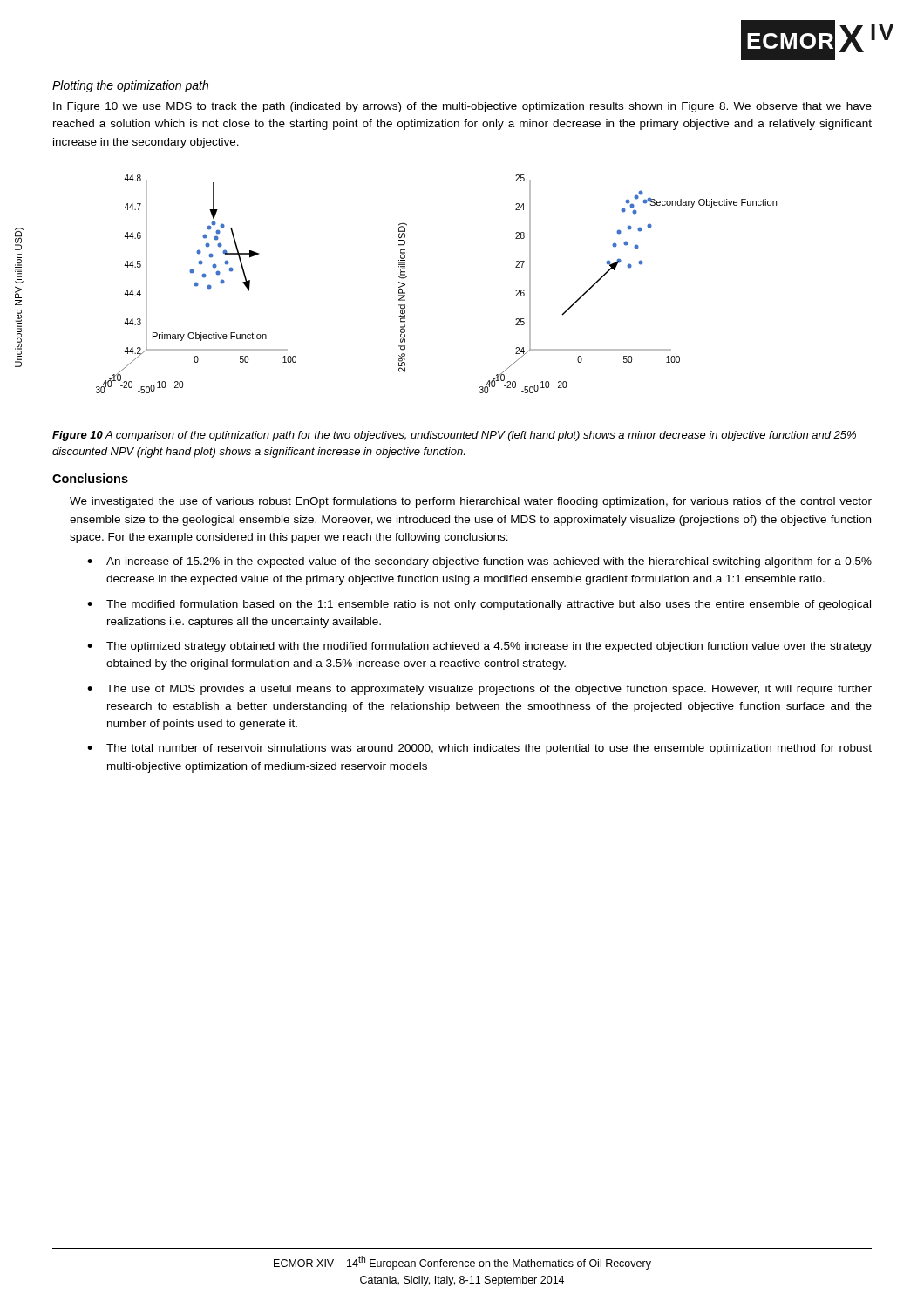Navigate to the text starting "Plotting the optimization path"
Image resolution: width=924 pixels, height=1308 pixels.
pos(131,85)
